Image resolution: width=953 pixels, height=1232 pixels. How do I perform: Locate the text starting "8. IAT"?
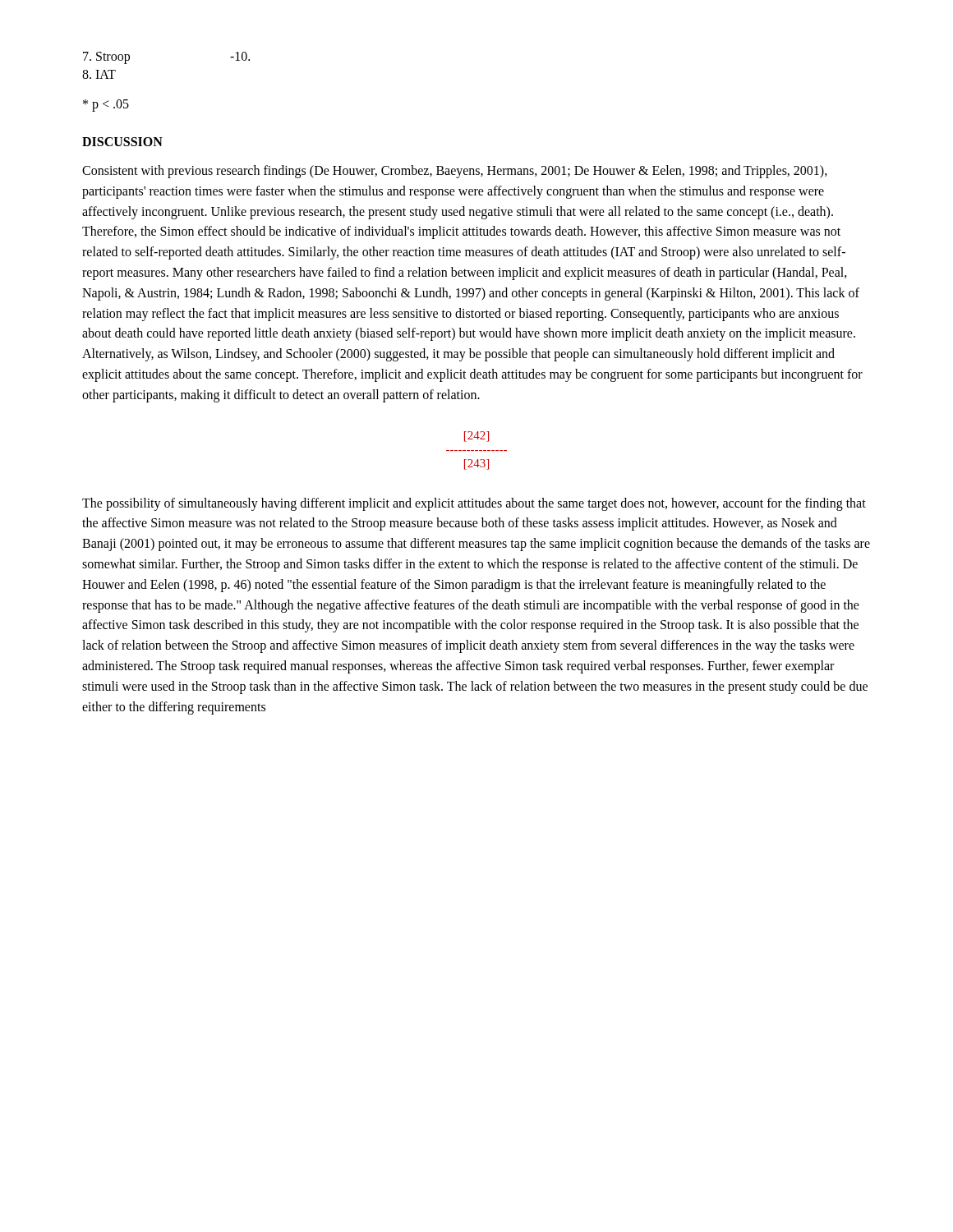click(x=99, y=74)
